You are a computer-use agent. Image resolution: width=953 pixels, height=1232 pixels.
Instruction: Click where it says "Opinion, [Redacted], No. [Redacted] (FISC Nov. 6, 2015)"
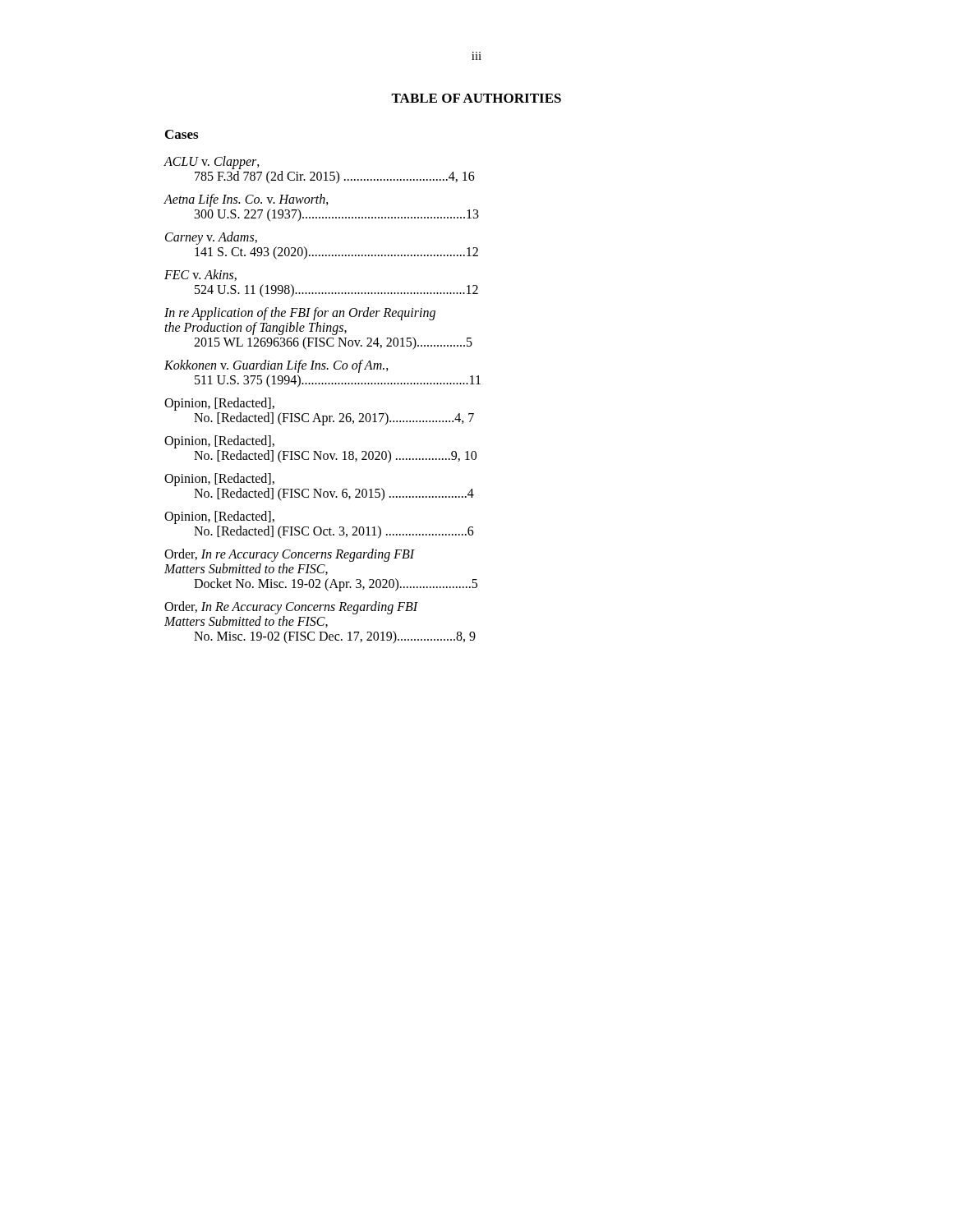pyautogui.click(x=476, y=486)
